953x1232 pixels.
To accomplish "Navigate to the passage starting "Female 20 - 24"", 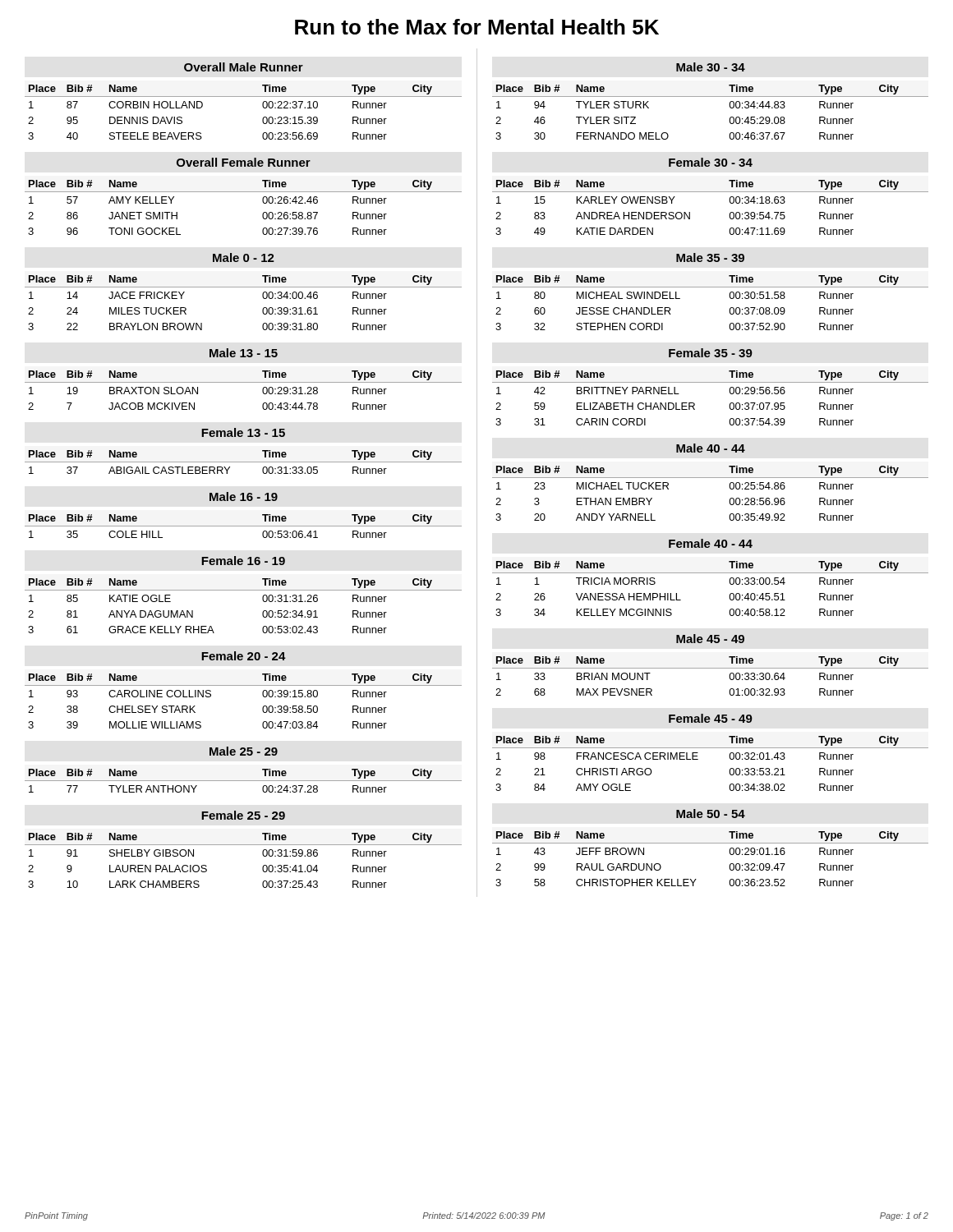I will click(243, 656).
